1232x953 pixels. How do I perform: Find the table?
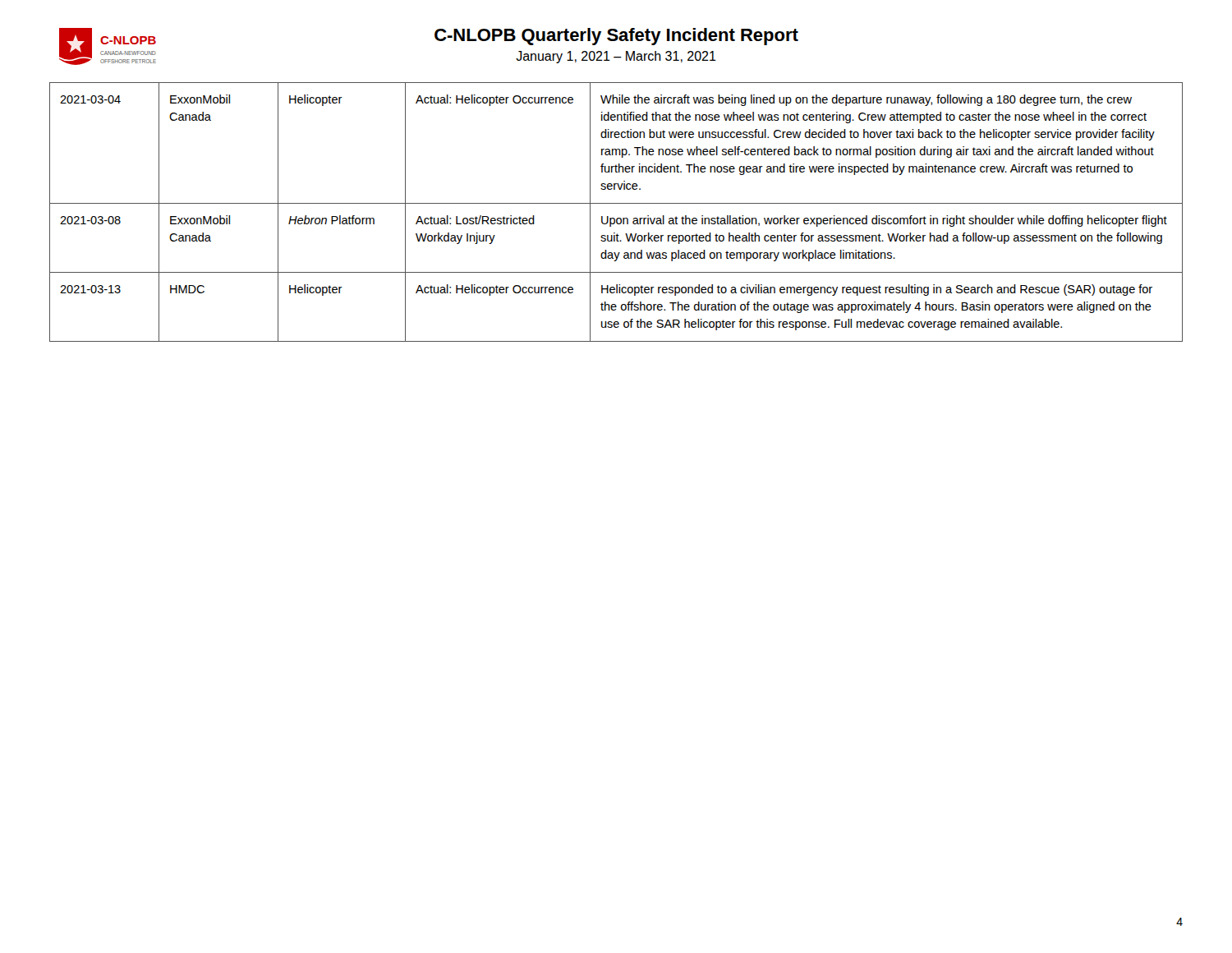point(616,212)
